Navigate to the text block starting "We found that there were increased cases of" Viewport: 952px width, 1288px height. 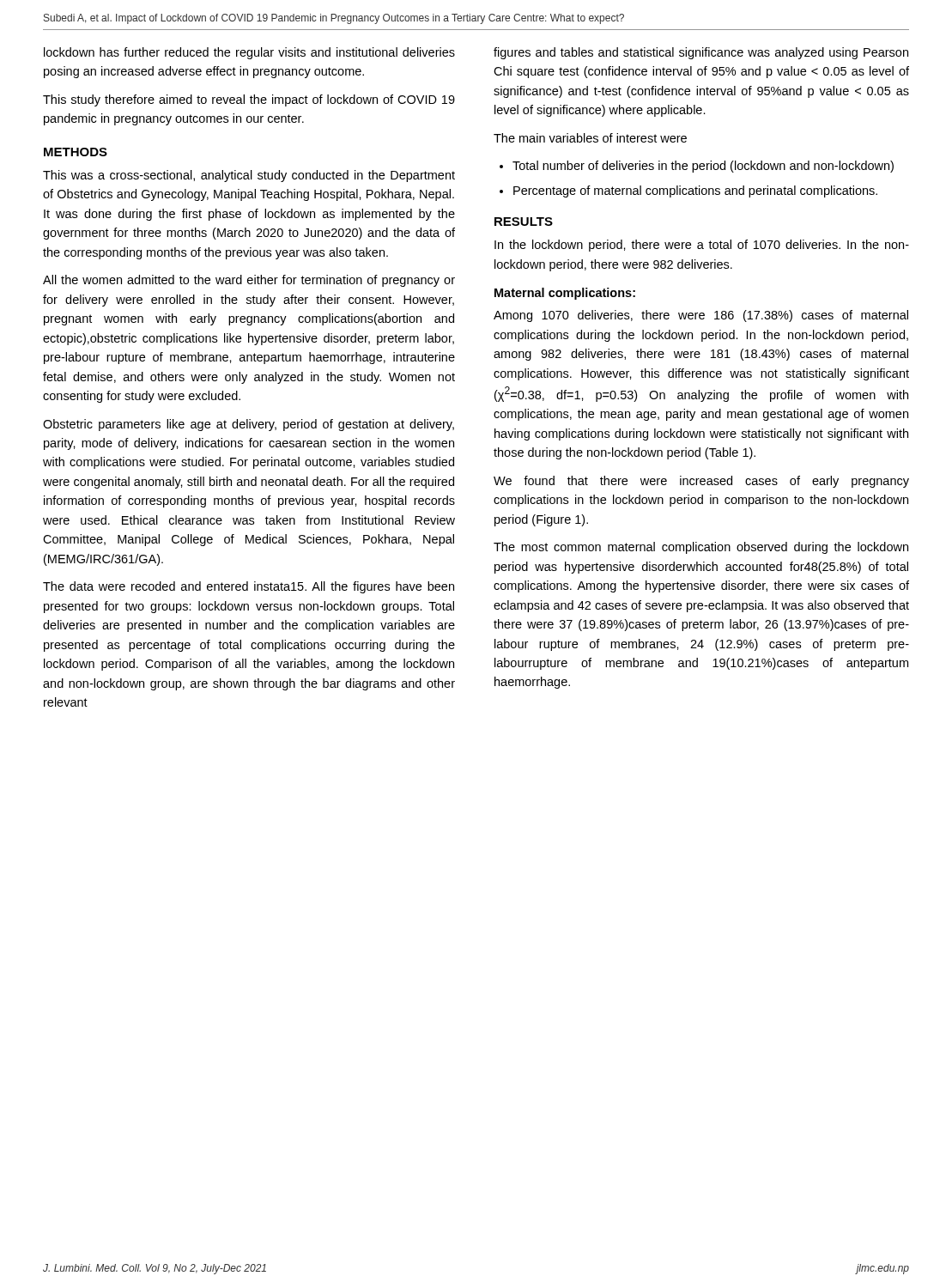pos(701,500)
